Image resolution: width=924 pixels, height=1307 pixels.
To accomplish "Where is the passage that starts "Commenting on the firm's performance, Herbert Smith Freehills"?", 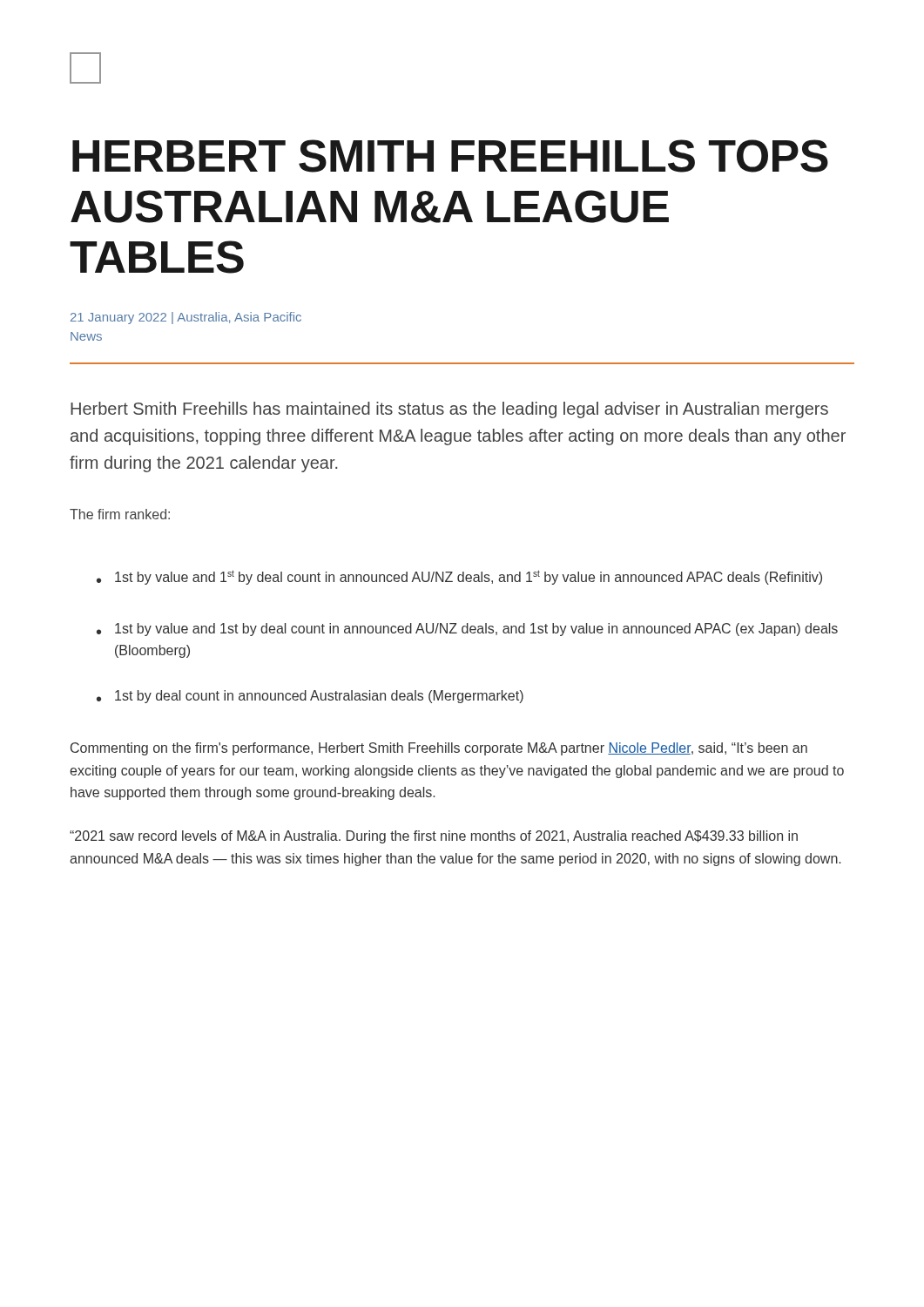I will coord(457,771).
